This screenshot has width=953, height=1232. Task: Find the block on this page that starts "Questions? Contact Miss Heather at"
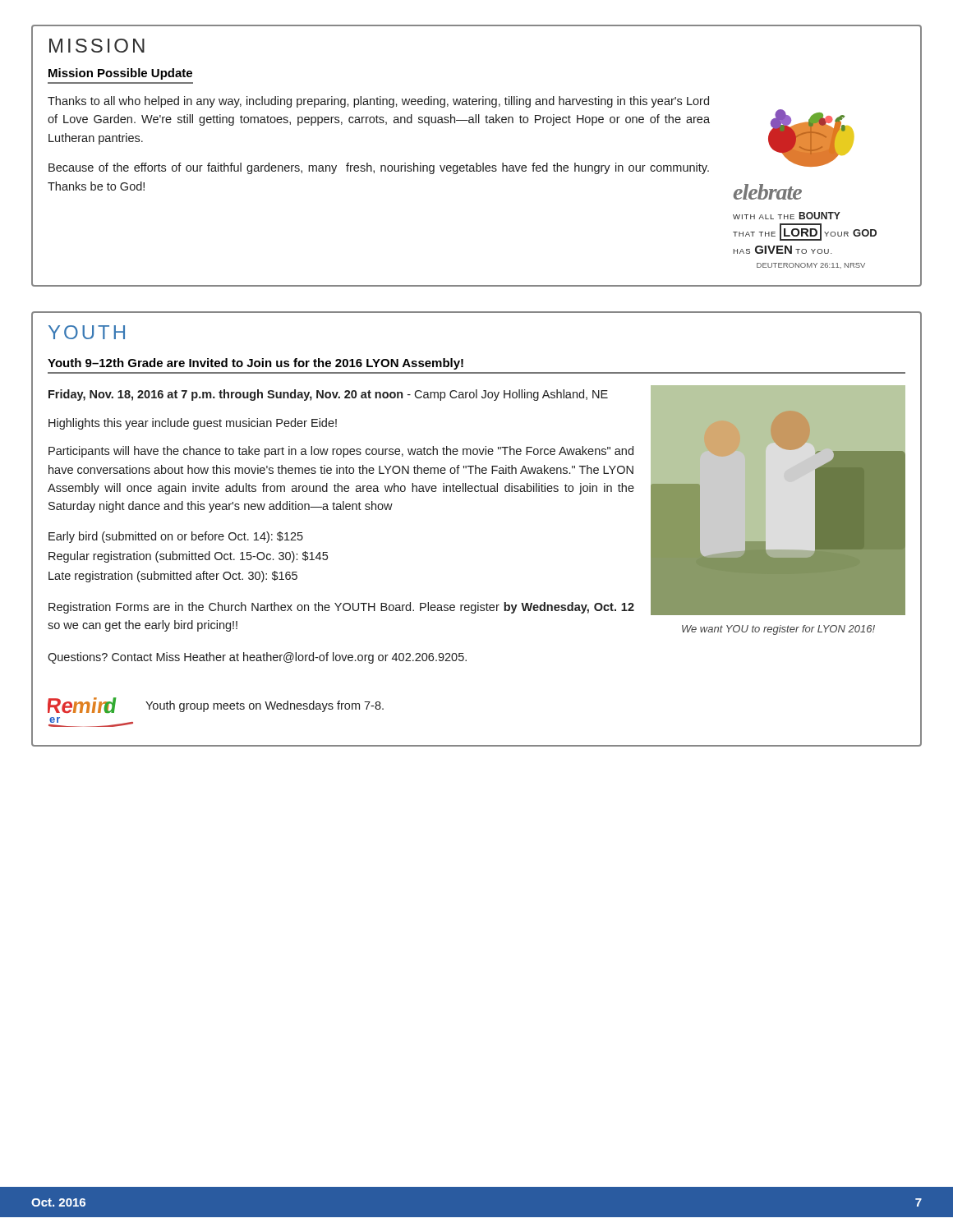[x=258, y=657]
